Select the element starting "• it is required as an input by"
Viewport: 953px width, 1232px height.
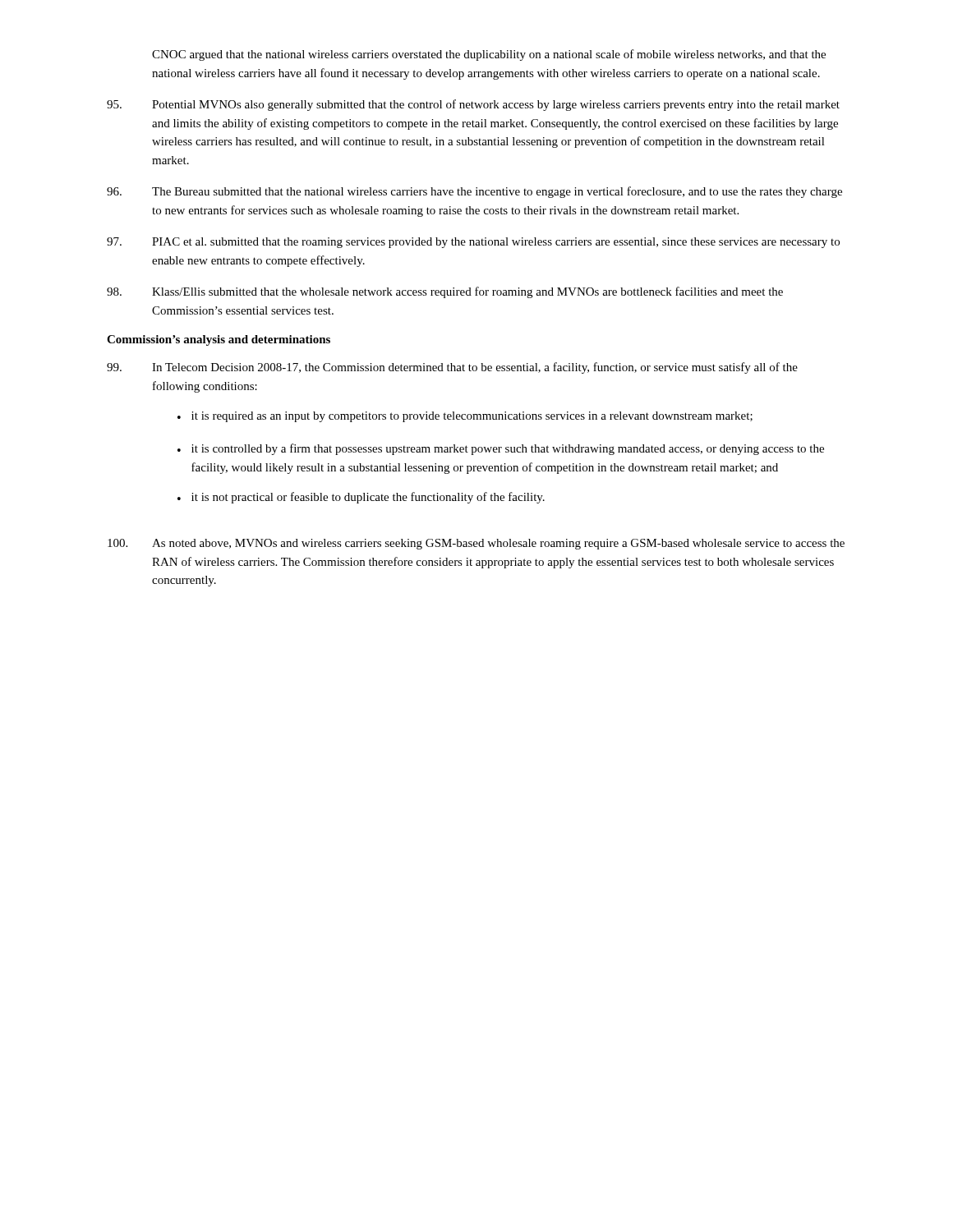[x=511, y=417]
